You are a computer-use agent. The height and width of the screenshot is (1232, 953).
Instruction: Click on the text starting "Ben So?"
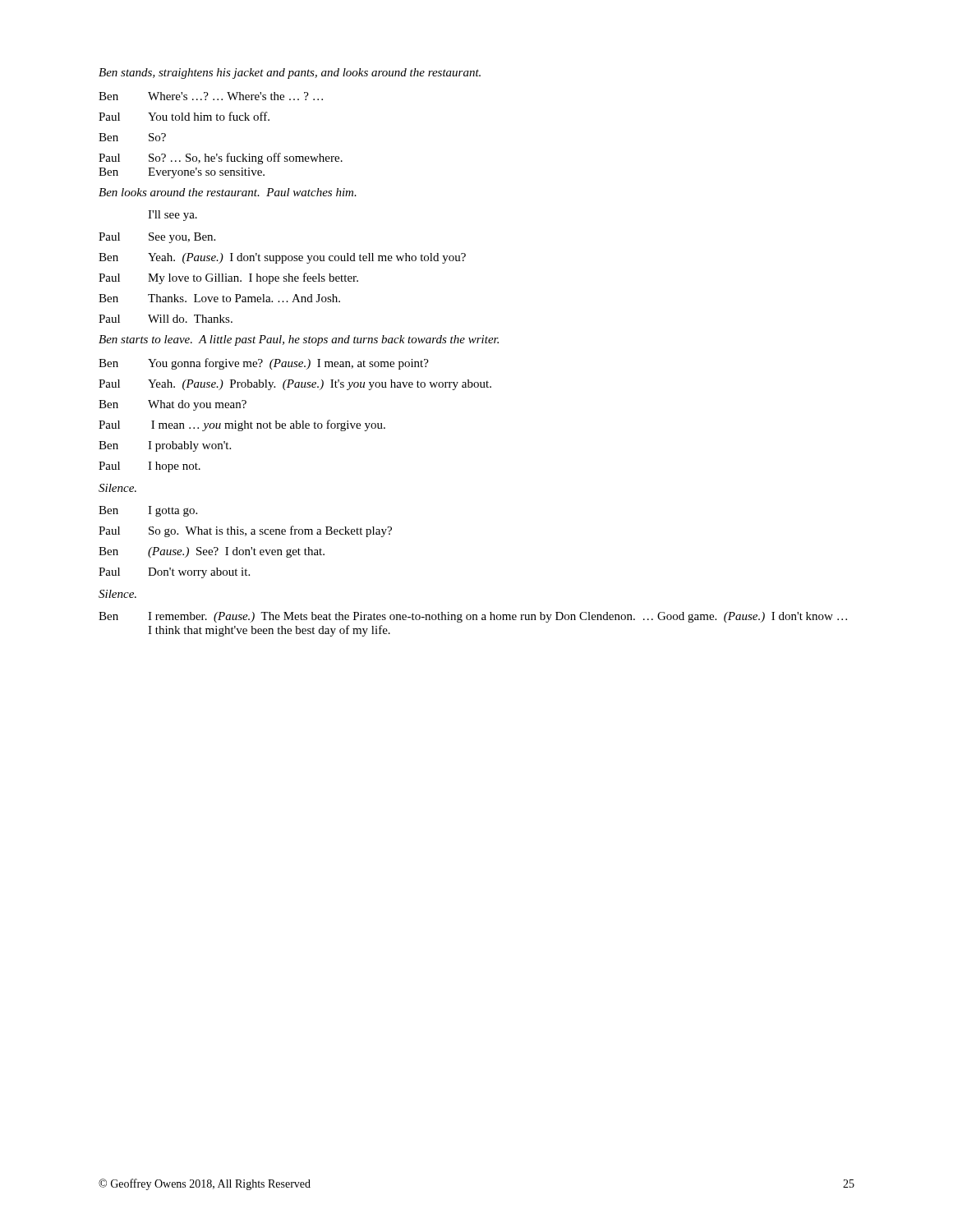[x=105, y=137]
